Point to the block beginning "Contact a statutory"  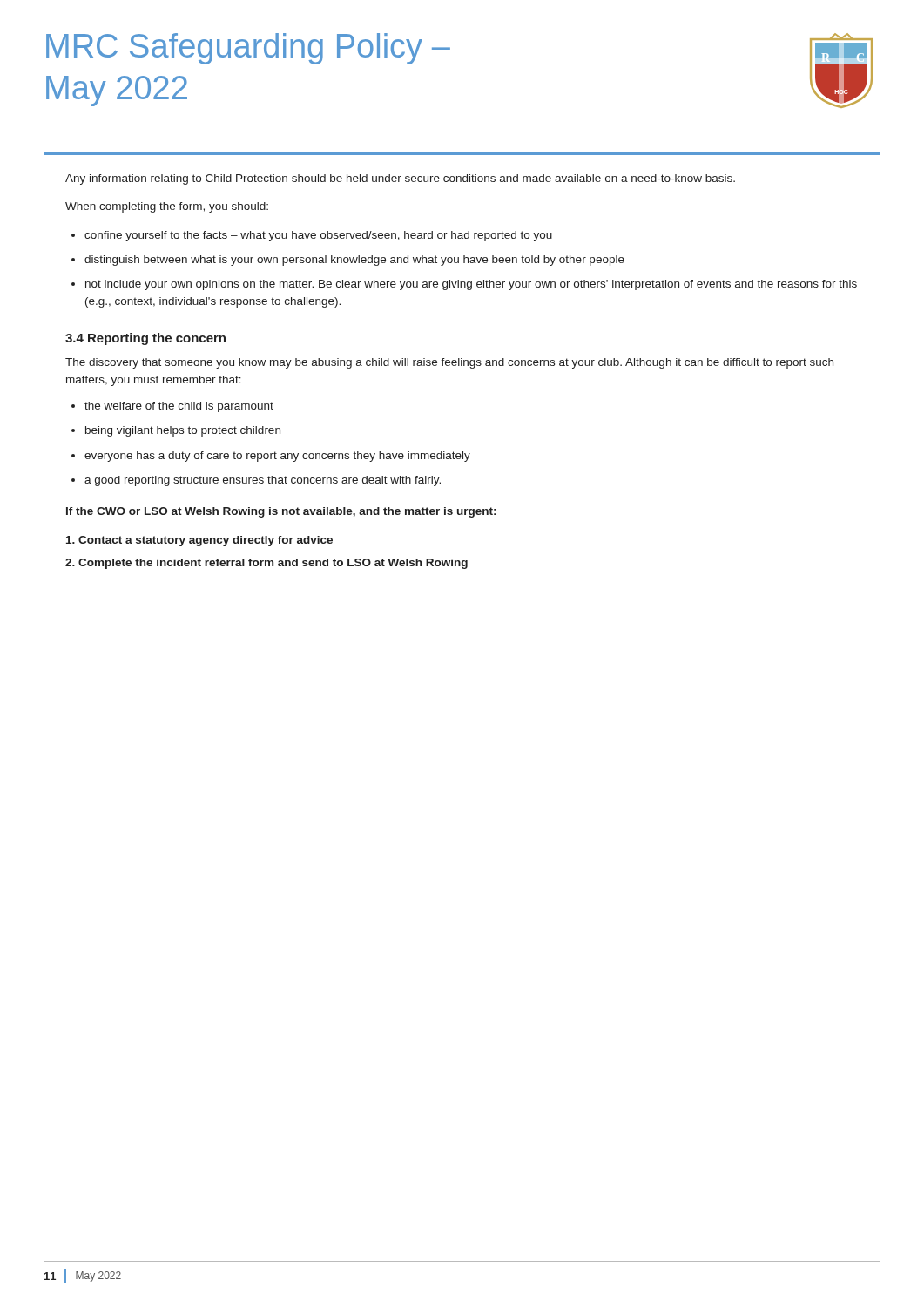(x=199, y=540)
